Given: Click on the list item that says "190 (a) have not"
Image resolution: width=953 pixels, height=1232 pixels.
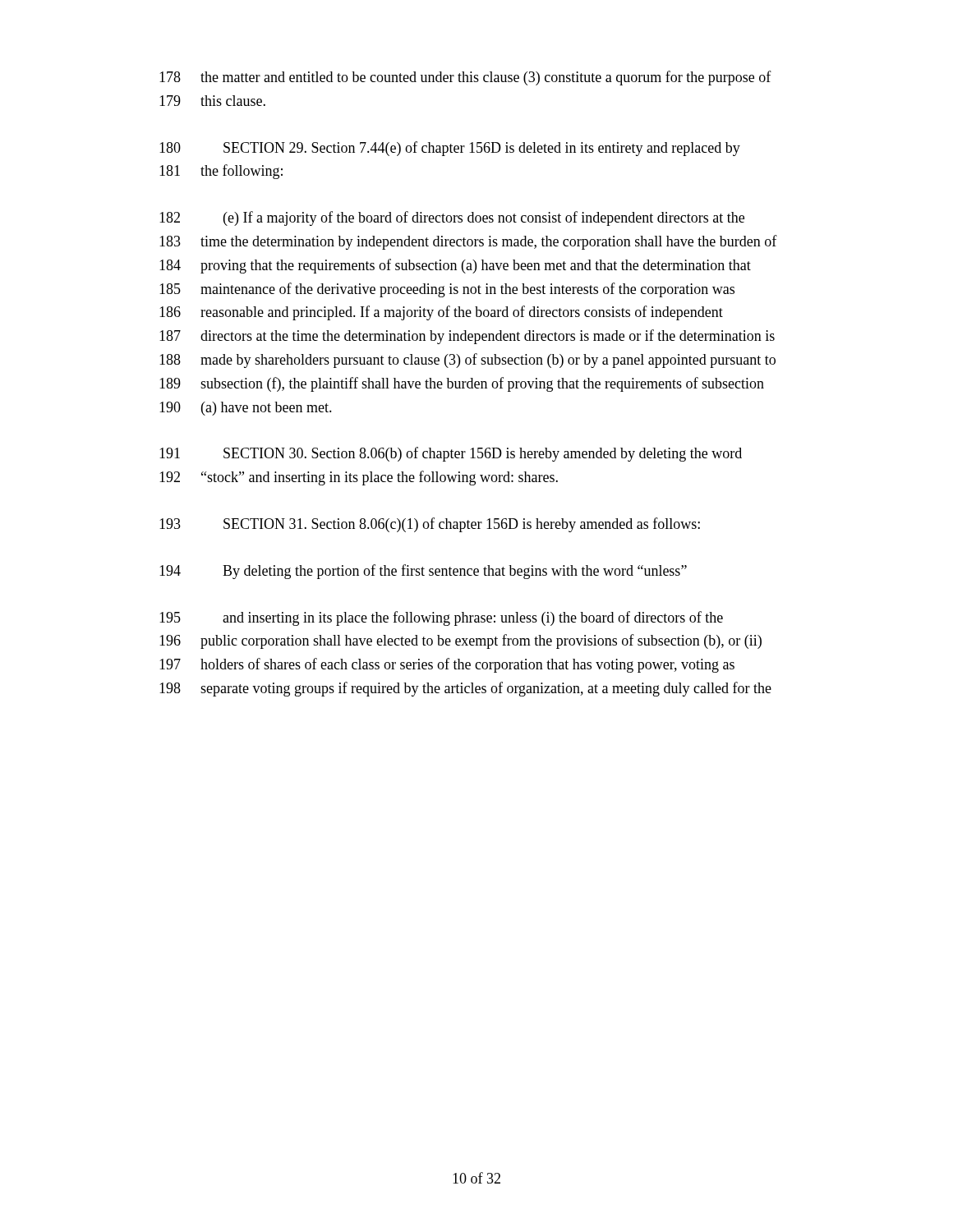Looking at the screenshot, I should [246, 409].
